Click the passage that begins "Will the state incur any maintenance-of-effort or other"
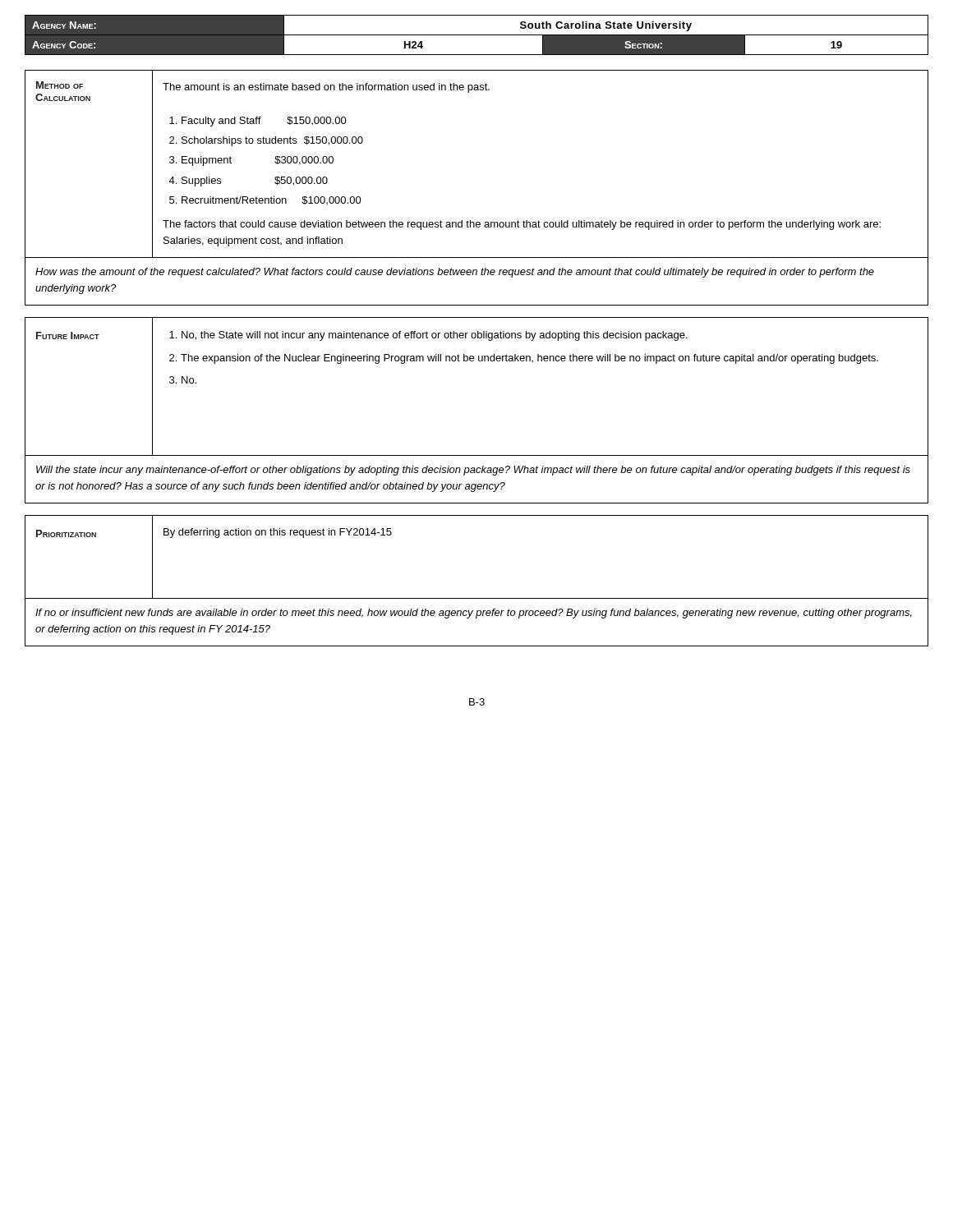The image size is (953, 1232). point(473,477)
